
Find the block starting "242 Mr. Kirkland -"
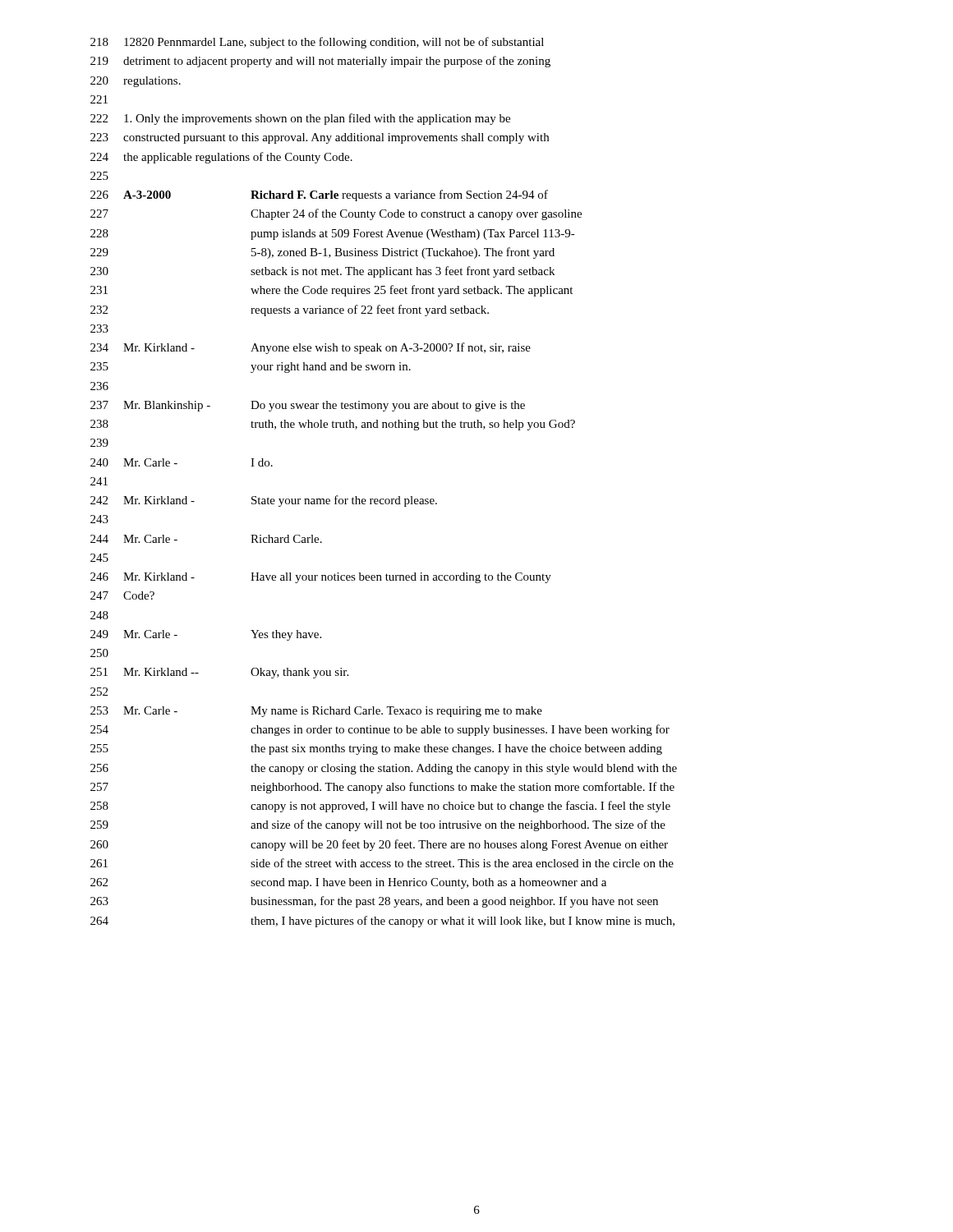(264, 501)
